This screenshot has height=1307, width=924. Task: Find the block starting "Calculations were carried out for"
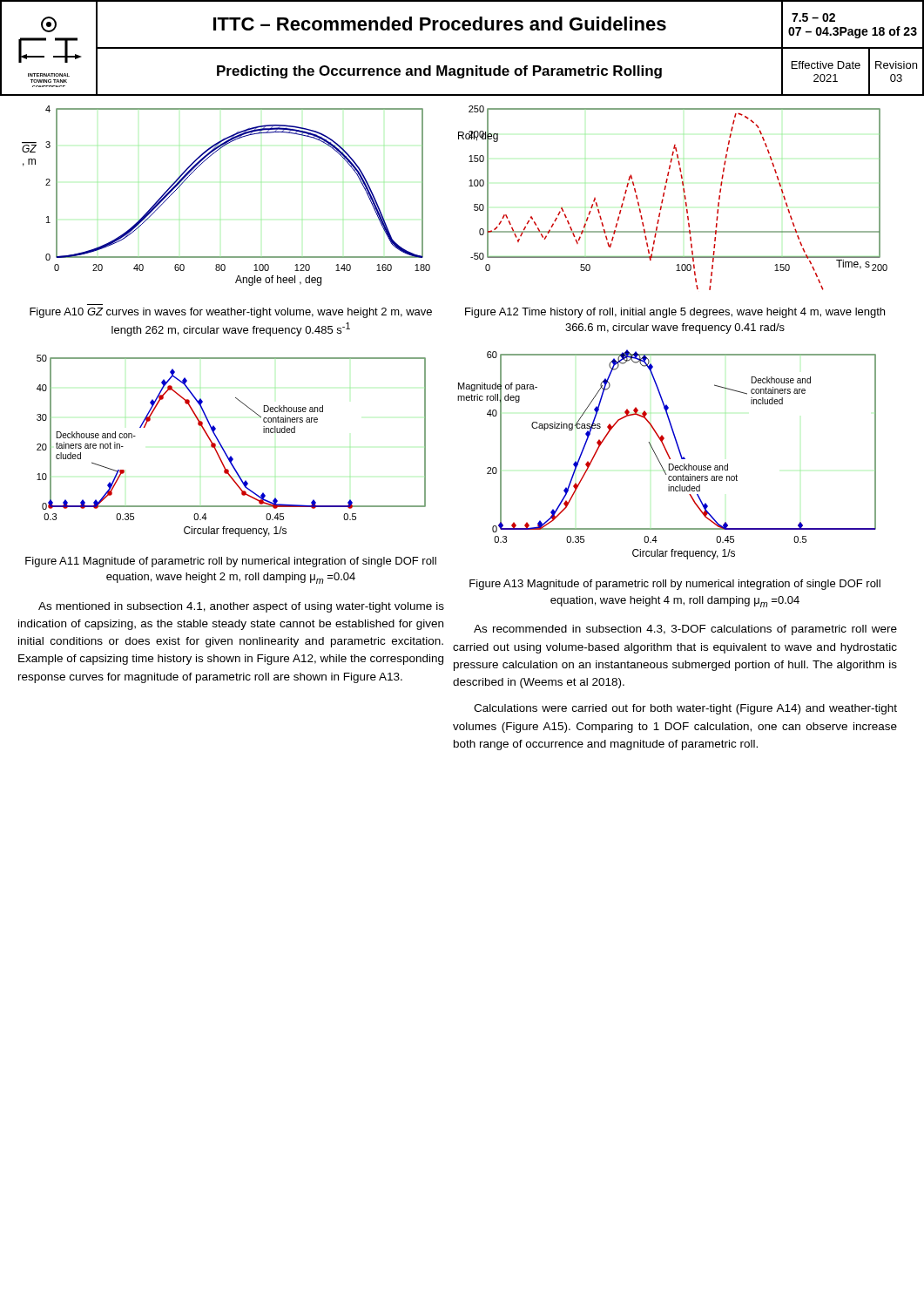675,726
